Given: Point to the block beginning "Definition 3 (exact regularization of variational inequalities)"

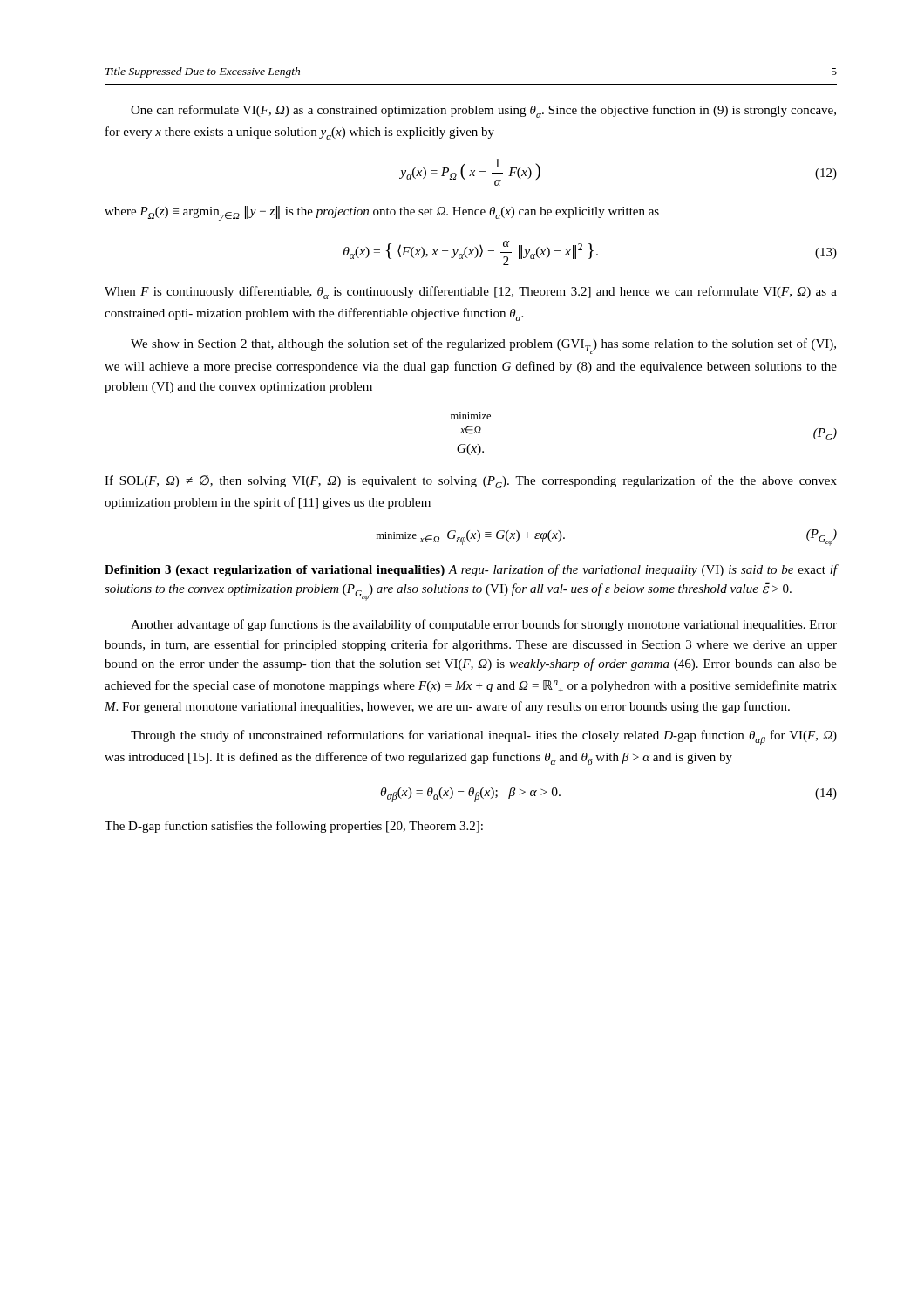Looking at the screenshot, I should [471, 581].
